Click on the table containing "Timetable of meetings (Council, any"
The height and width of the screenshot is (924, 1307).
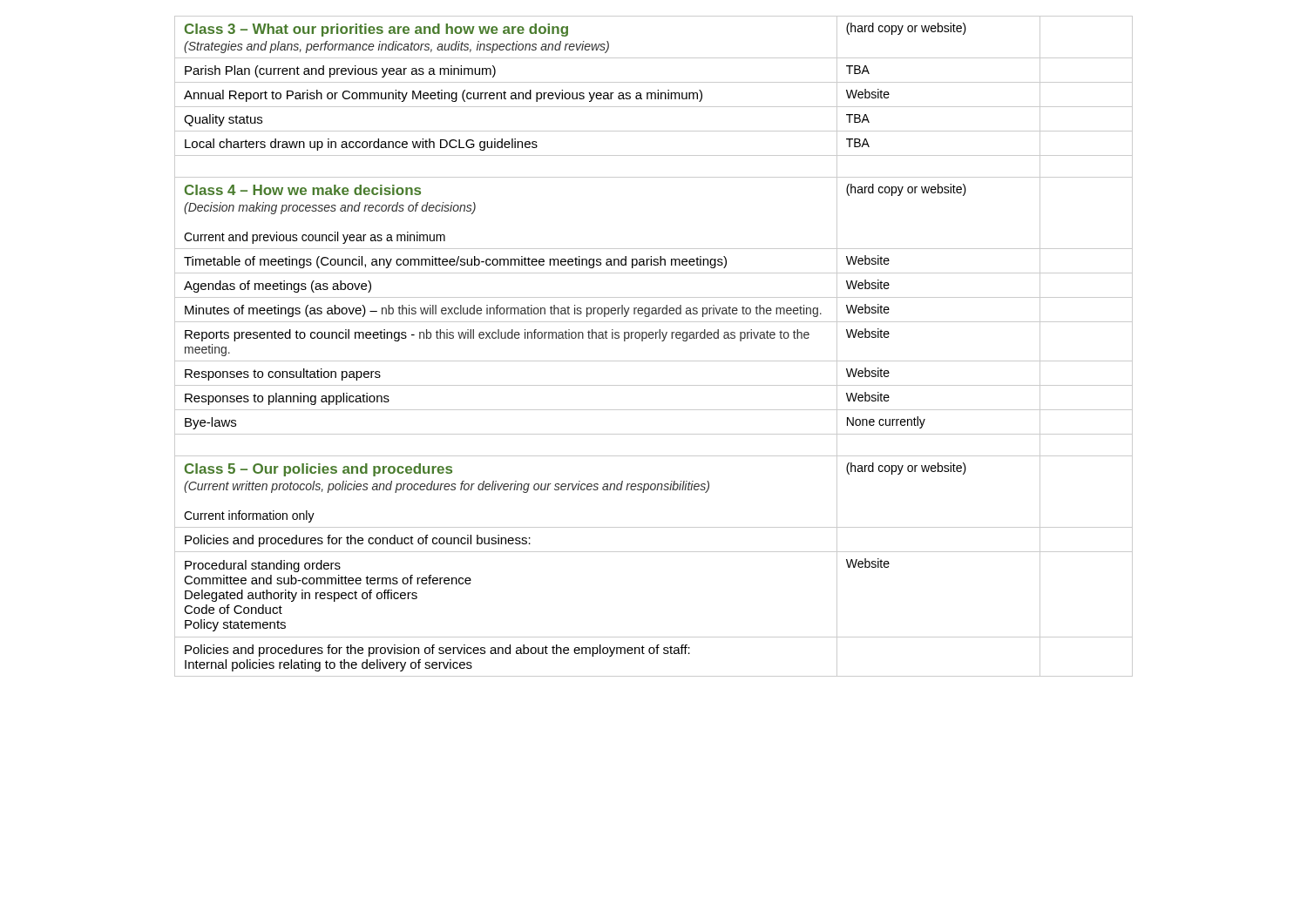[x=654, y=346]
